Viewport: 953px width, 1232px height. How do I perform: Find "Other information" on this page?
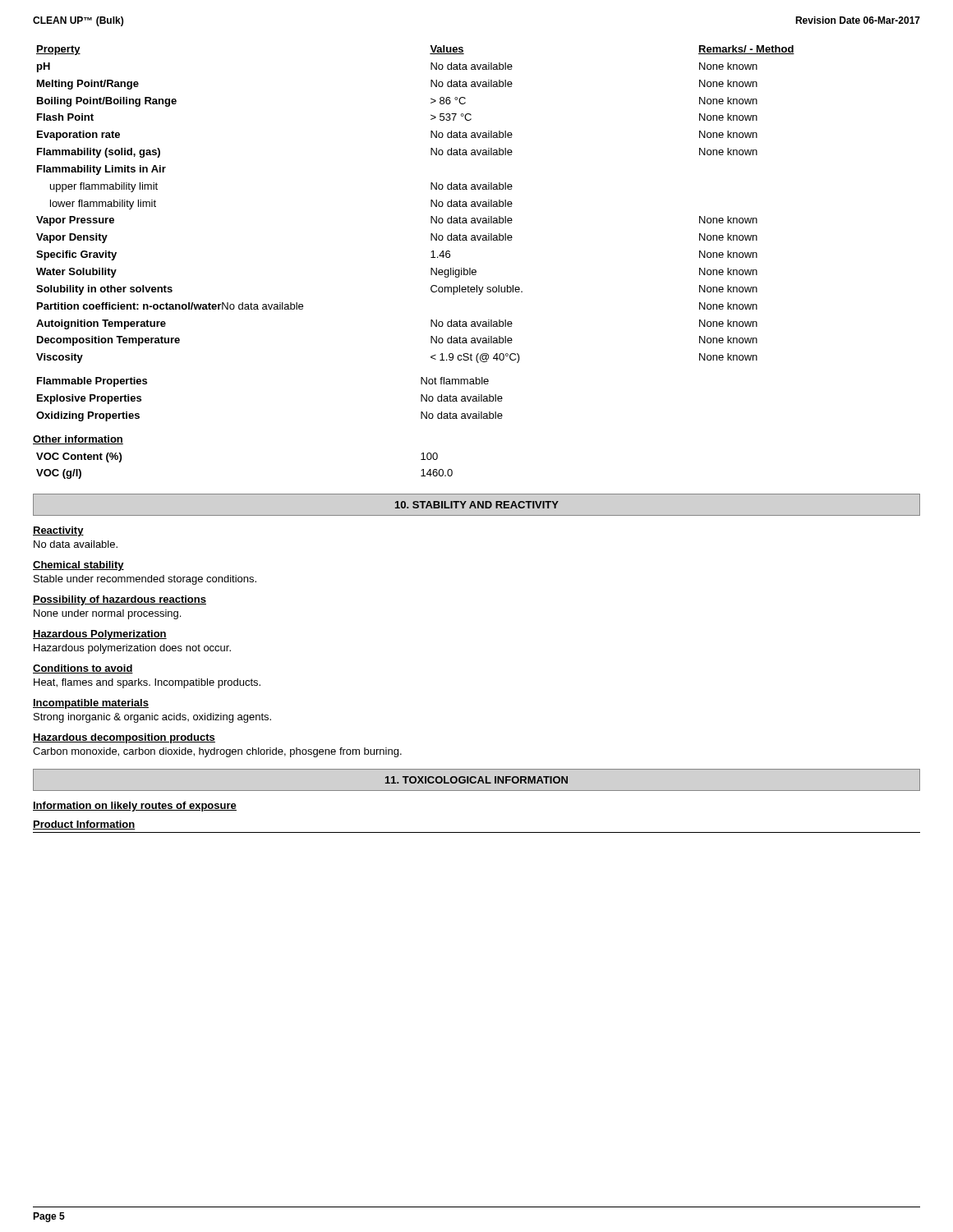[x=78, y=439]
